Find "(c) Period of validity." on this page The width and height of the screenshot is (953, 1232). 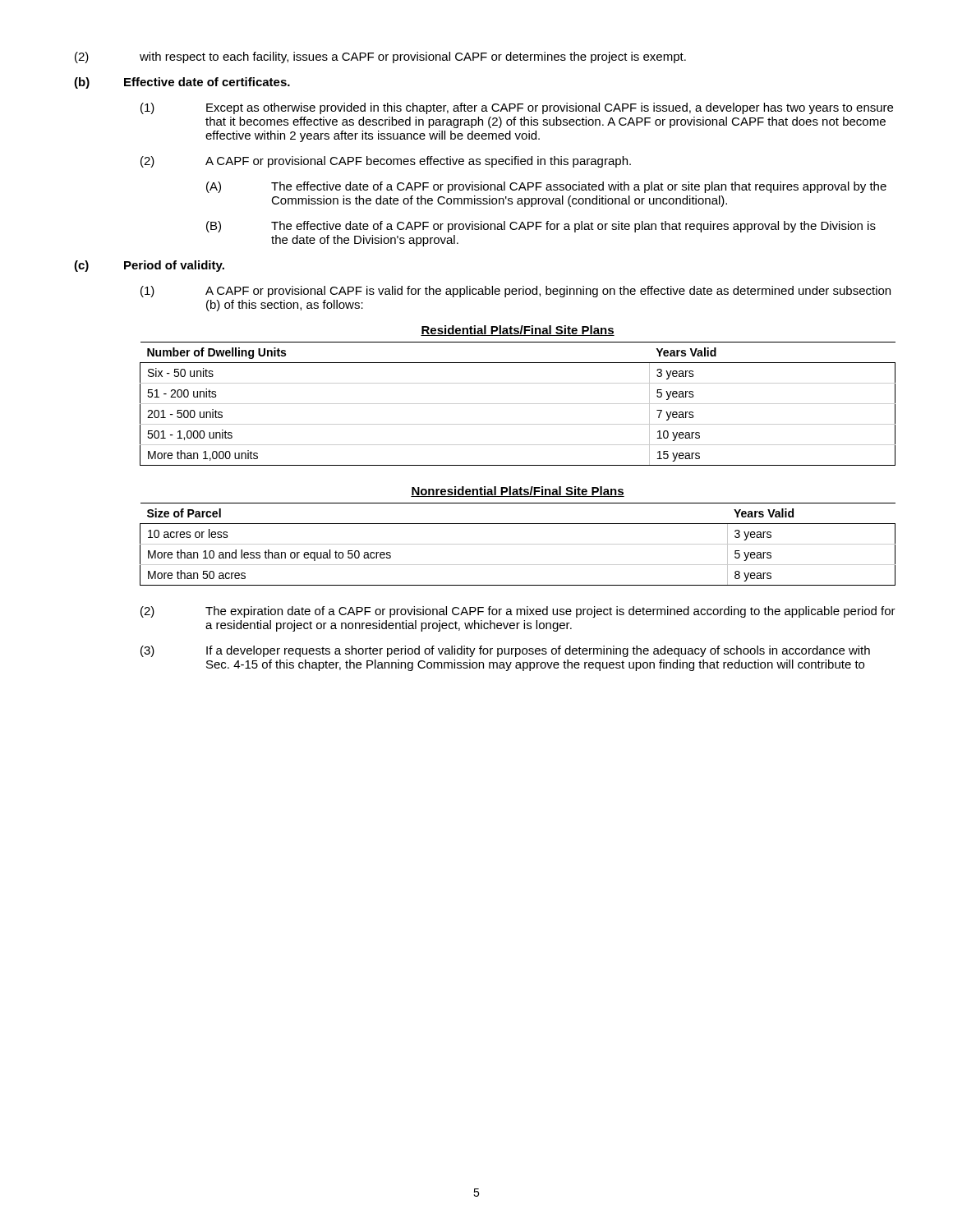tap(149, 266)
